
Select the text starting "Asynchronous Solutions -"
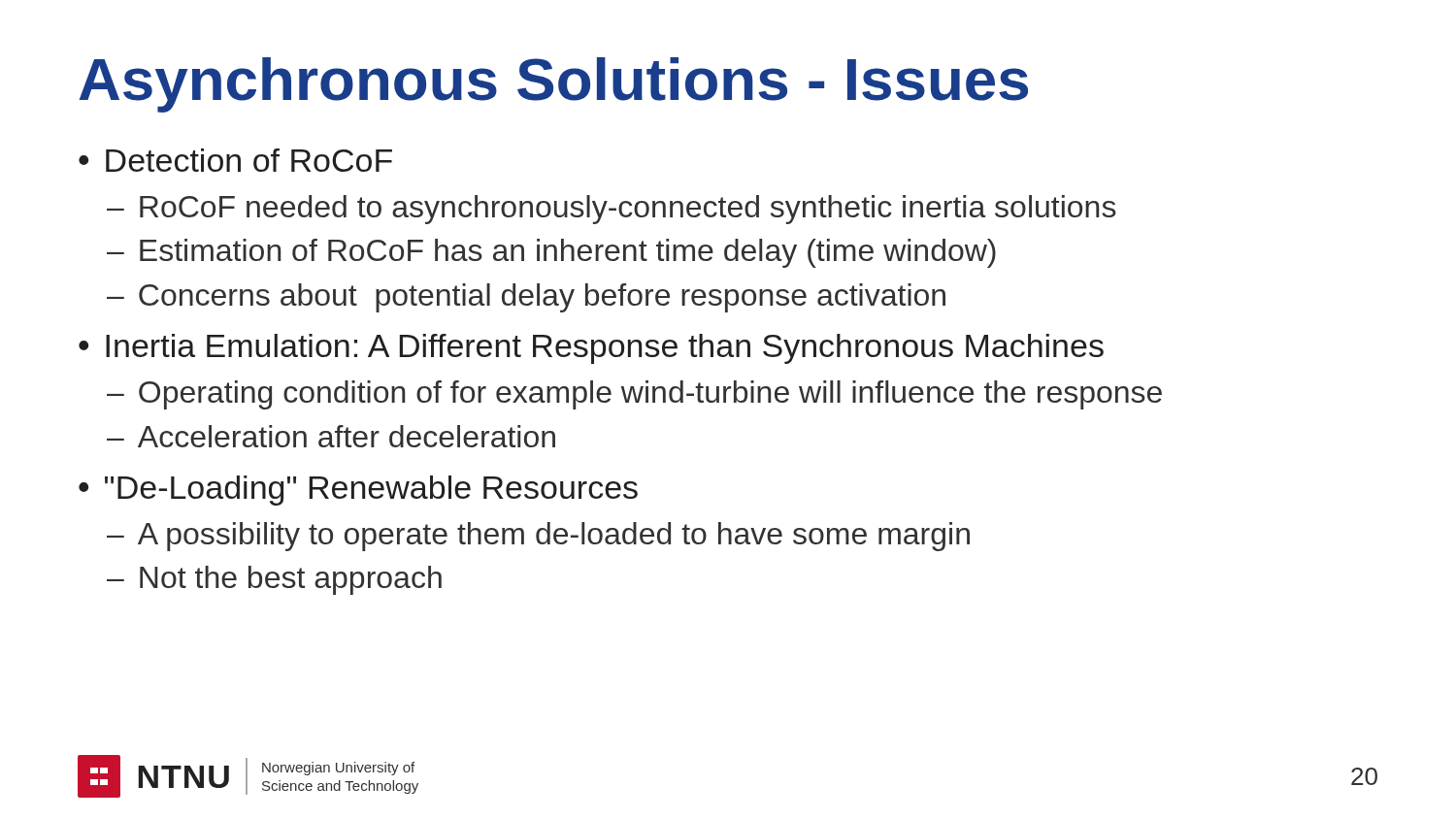point(554,80)
